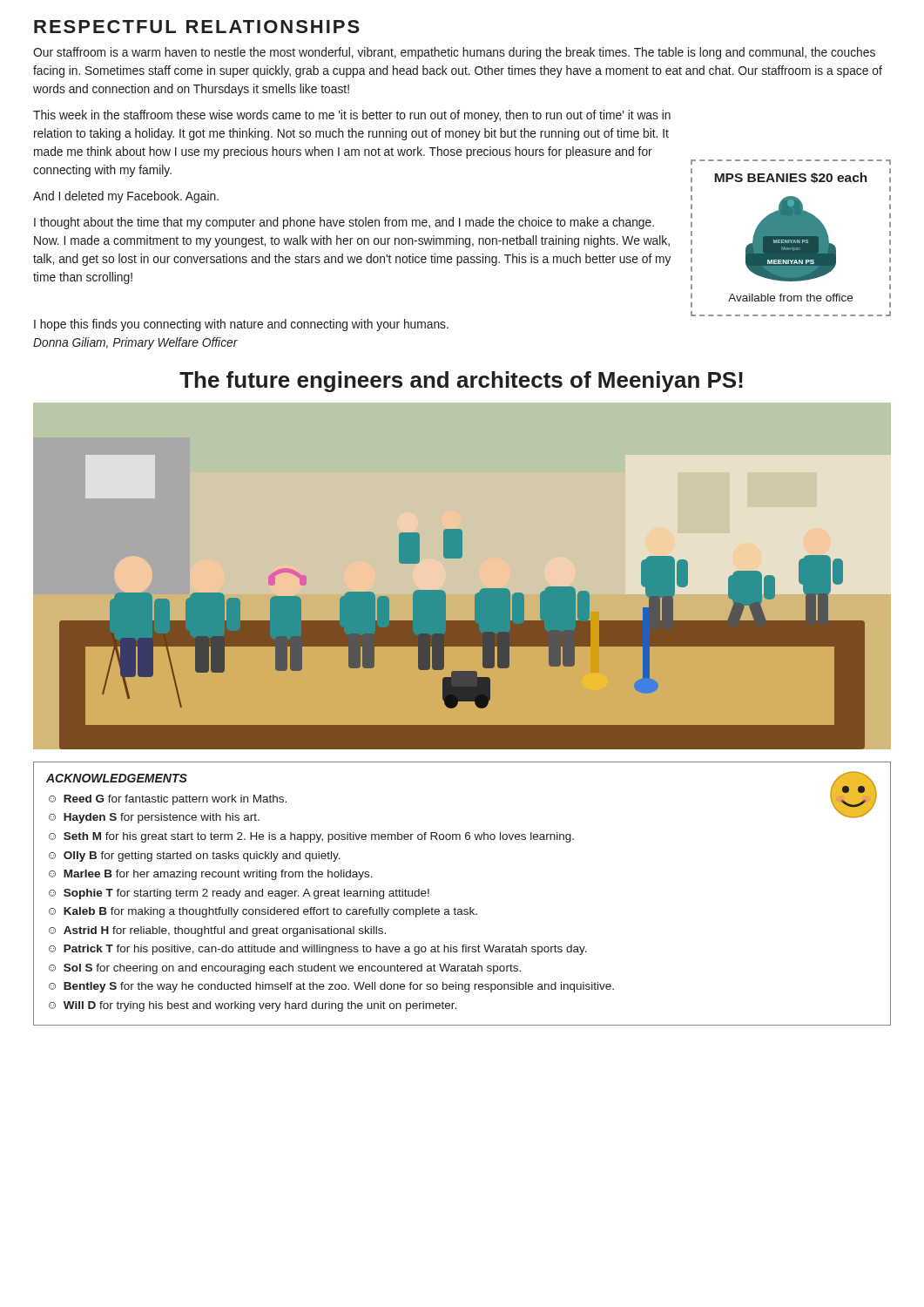Select the list item with the text "☺ Olly B for getting started on tasks"
924x1307 pixels.
click(x=194, y=855)
